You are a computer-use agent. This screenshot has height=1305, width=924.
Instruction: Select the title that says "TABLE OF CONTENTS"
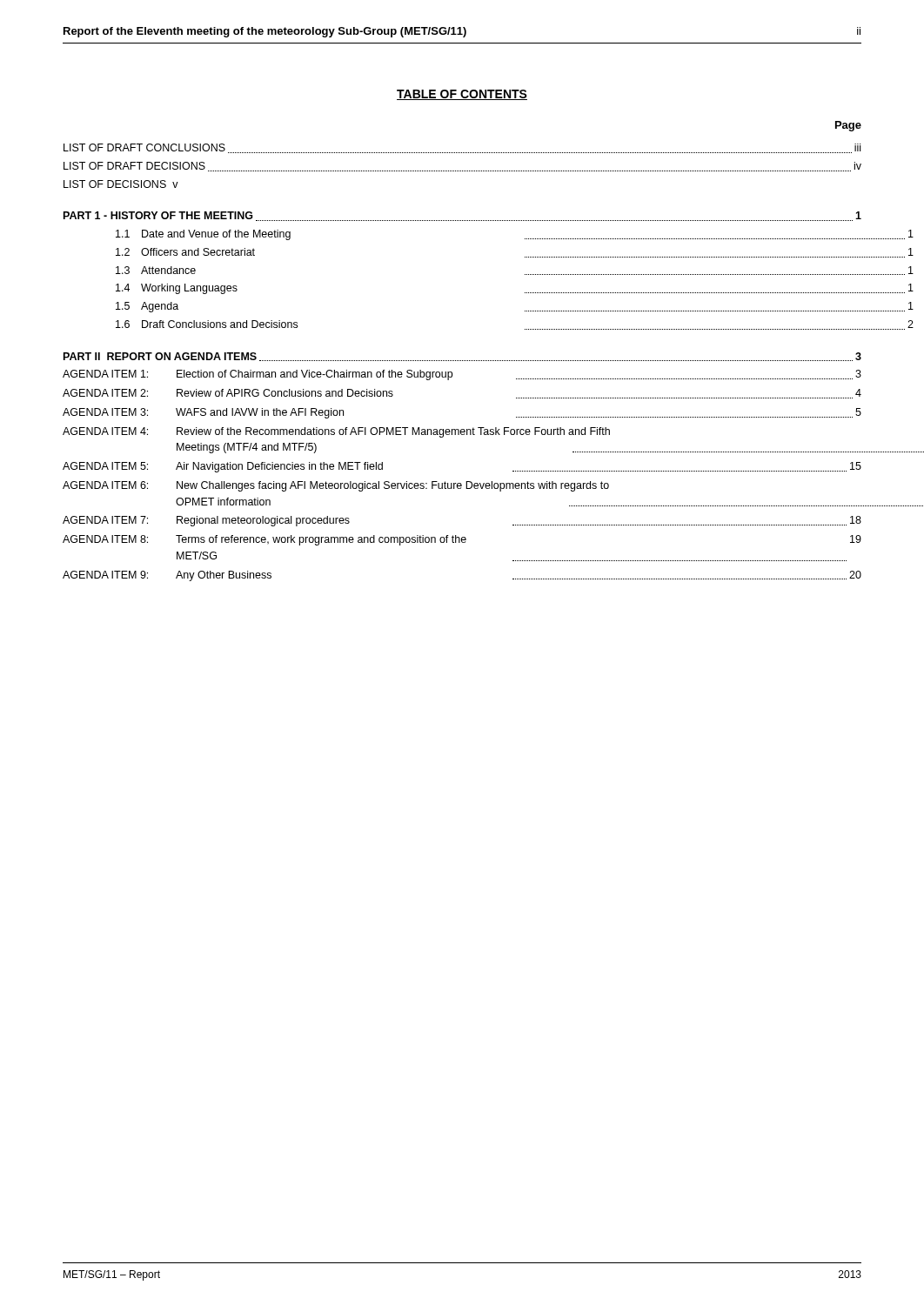tap(462, 94)
